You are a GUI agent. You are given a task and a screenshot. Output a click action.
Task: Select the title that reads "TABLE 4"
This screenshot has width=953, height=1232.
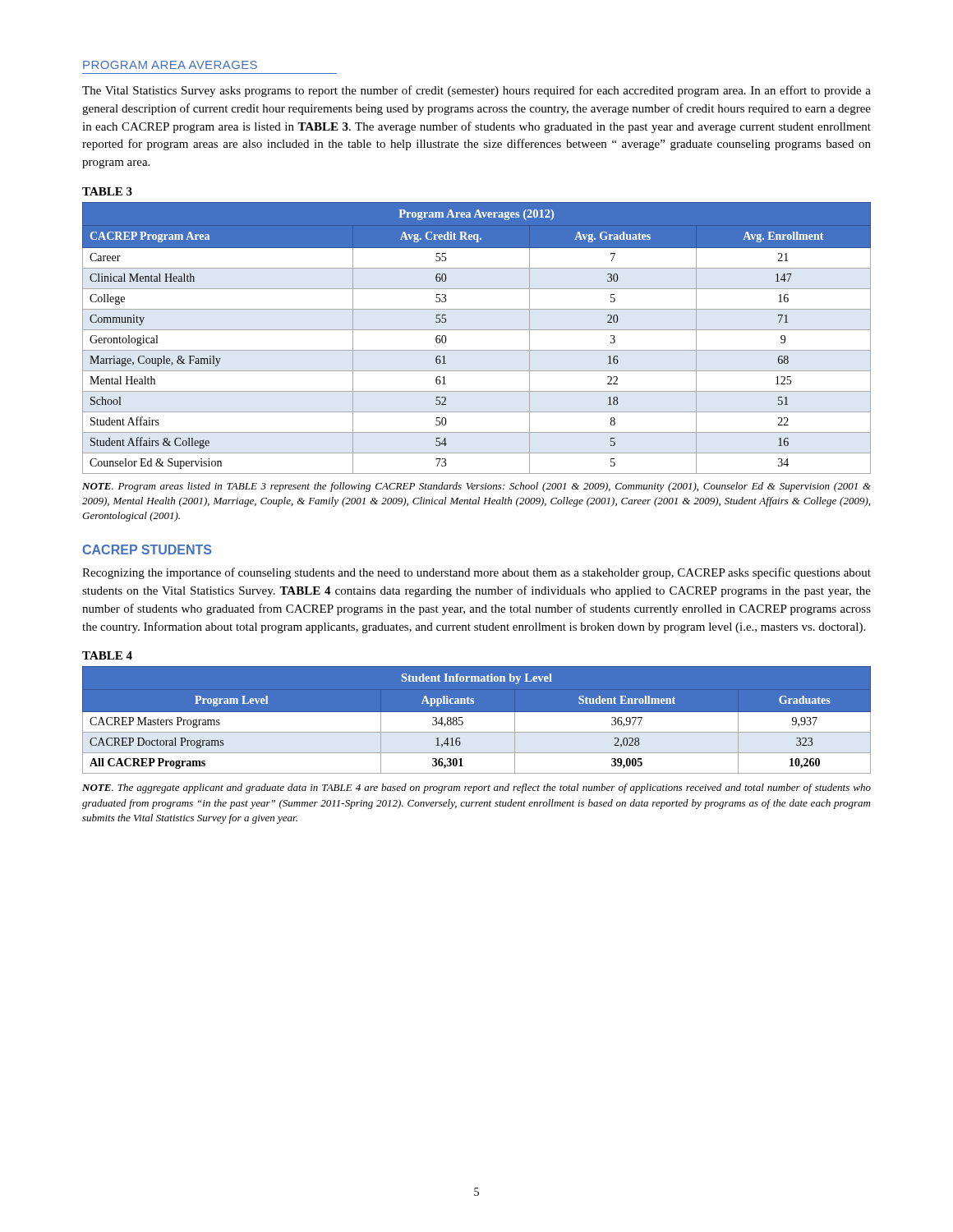tap(107, 656)
